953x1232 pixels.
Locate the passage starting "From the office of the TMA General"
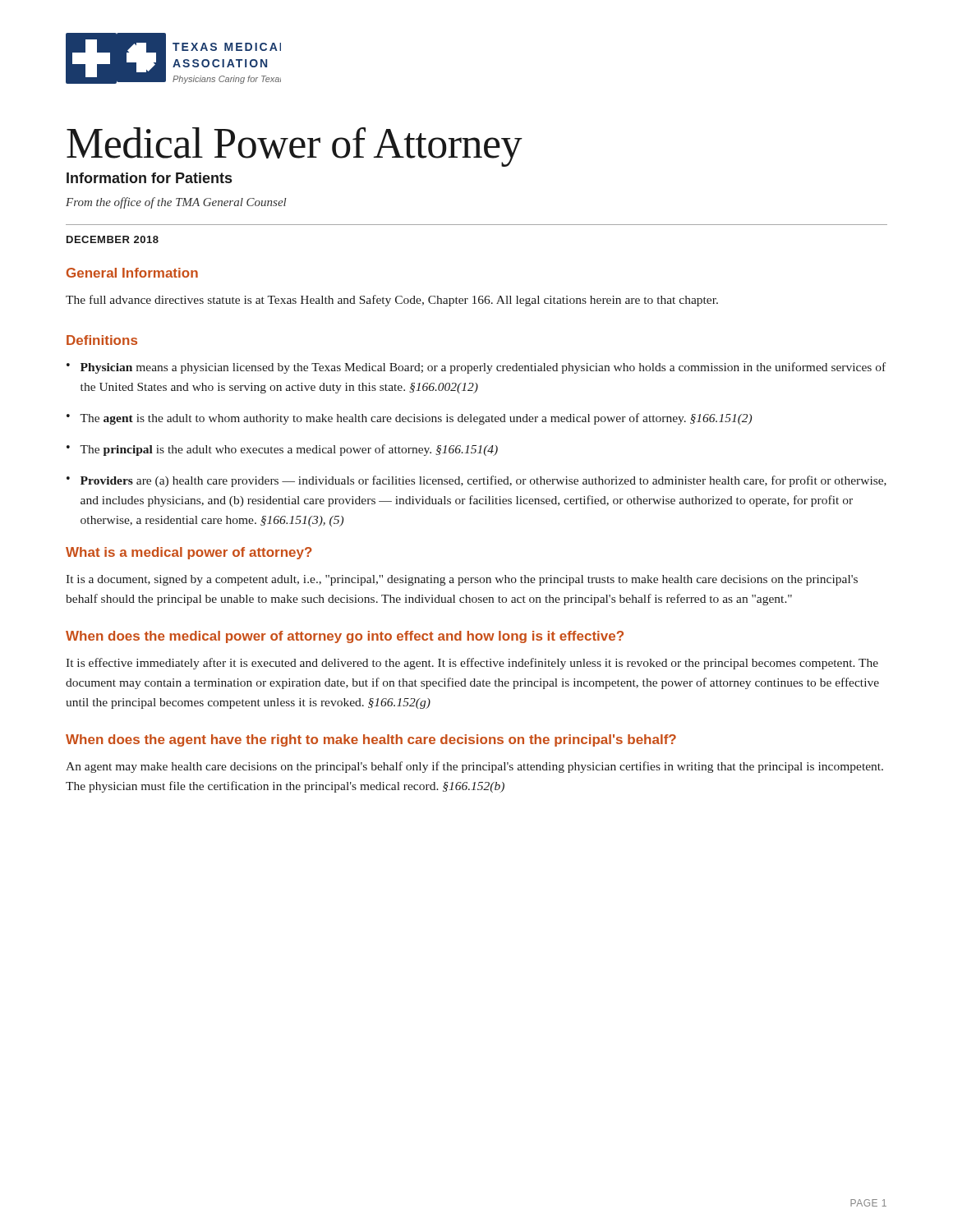pyautogui.click(x=176, y=202)
